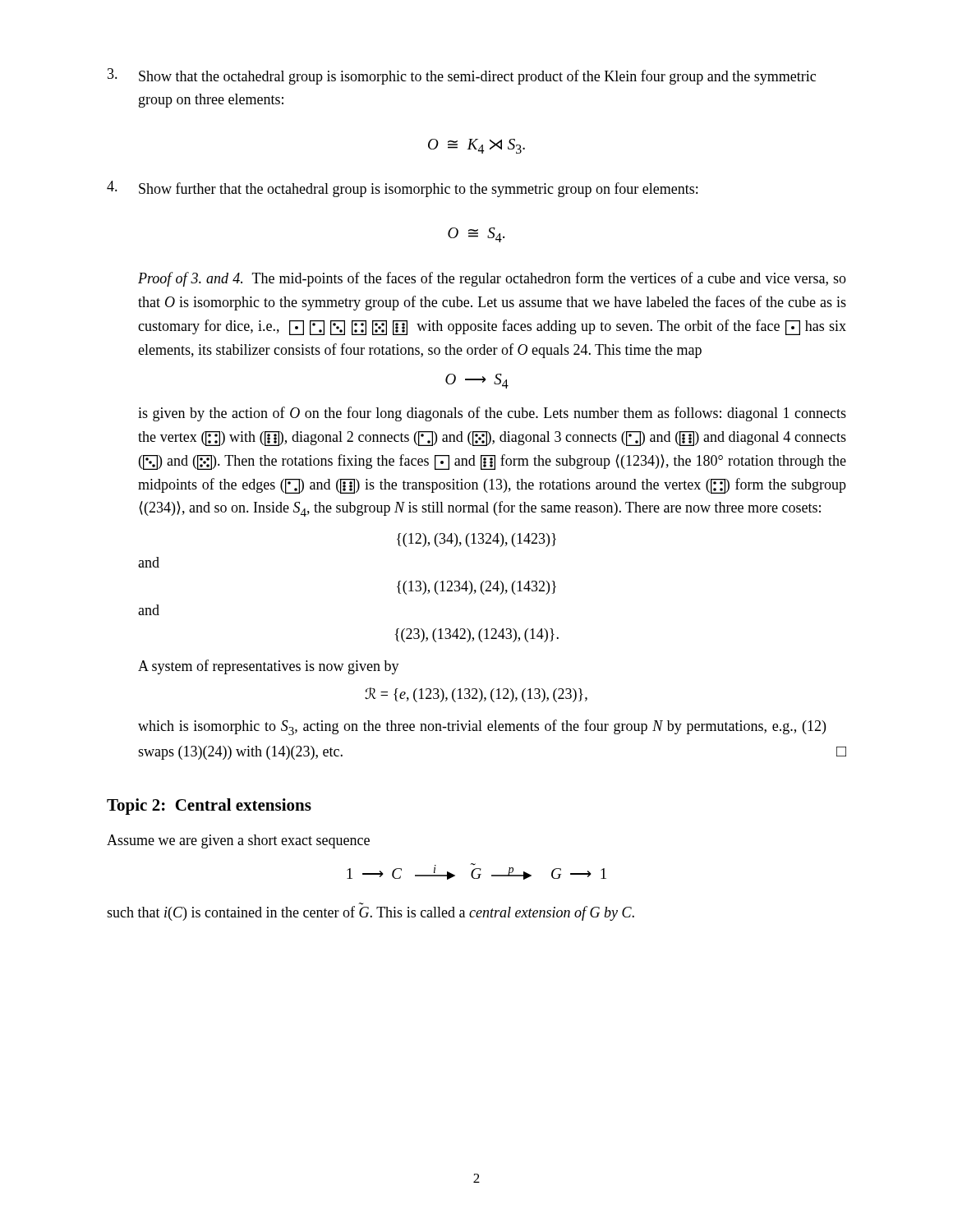Locate the text "Topic 2: Central extensions"
This screenshot has height=1232, width=953.
click(209, 805)
